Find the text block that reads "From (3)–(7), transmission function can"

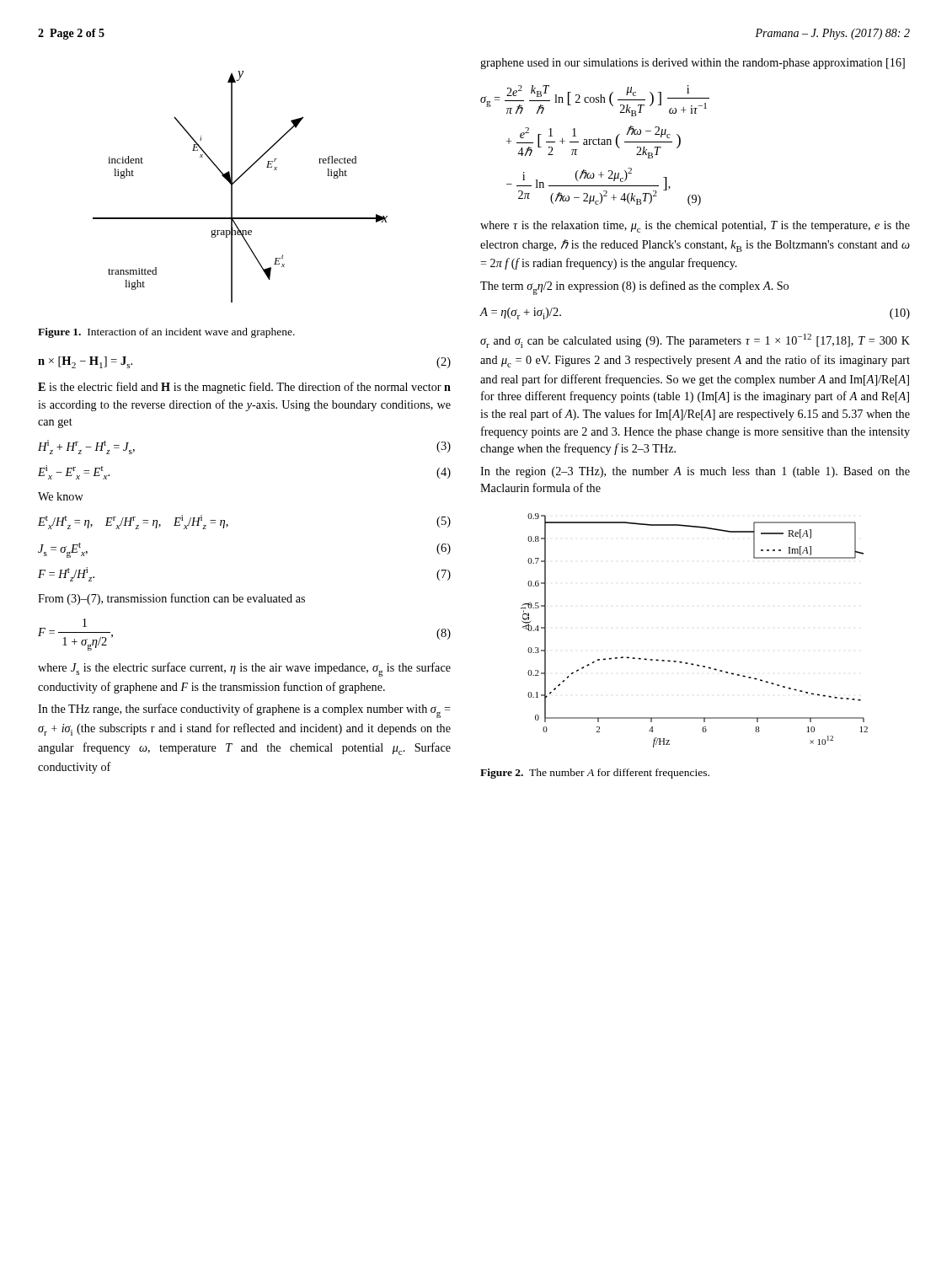[x=172, y=598]
